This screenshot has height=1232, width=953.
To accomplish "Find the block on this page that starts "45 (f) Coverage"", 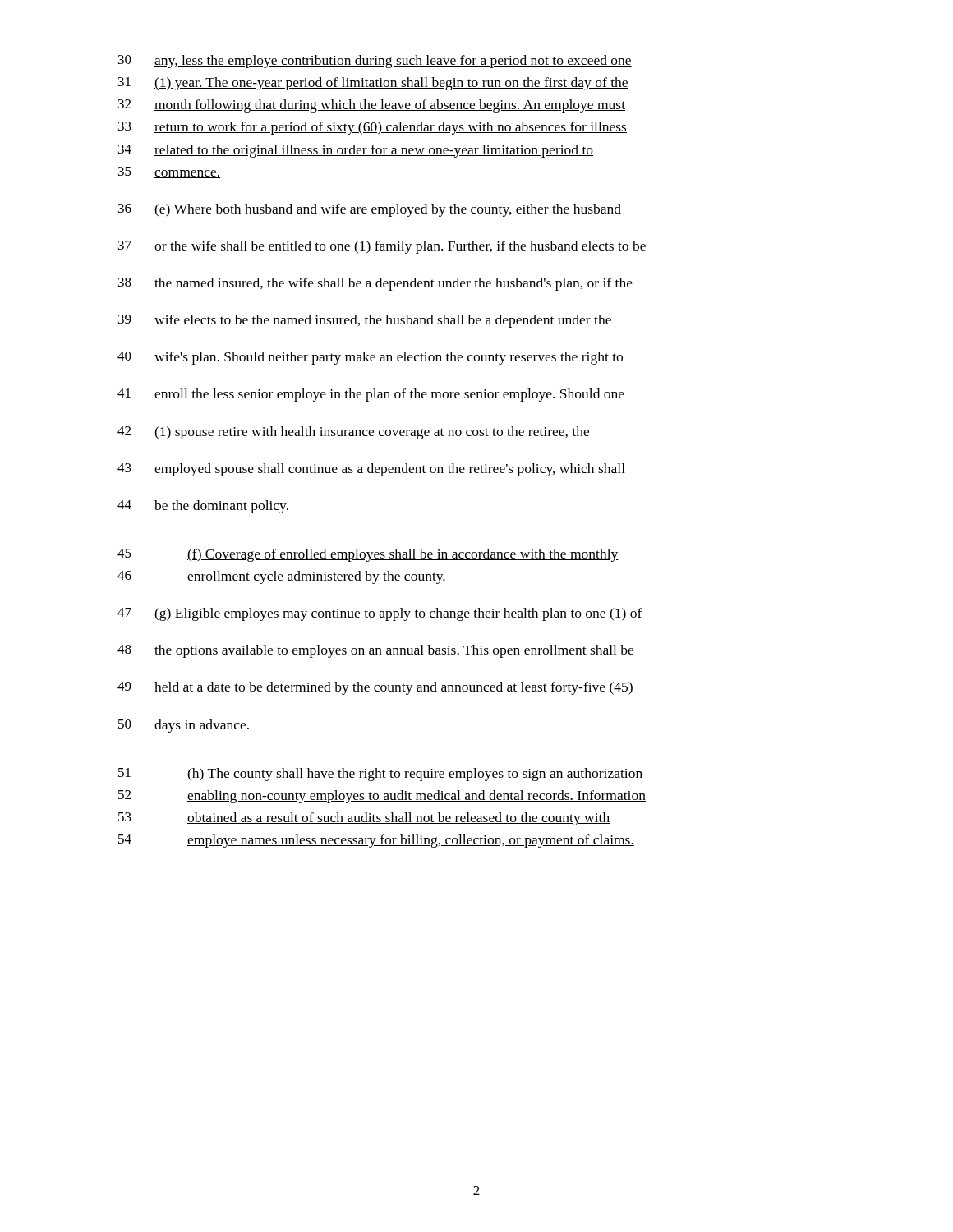I will click(476, 565).
